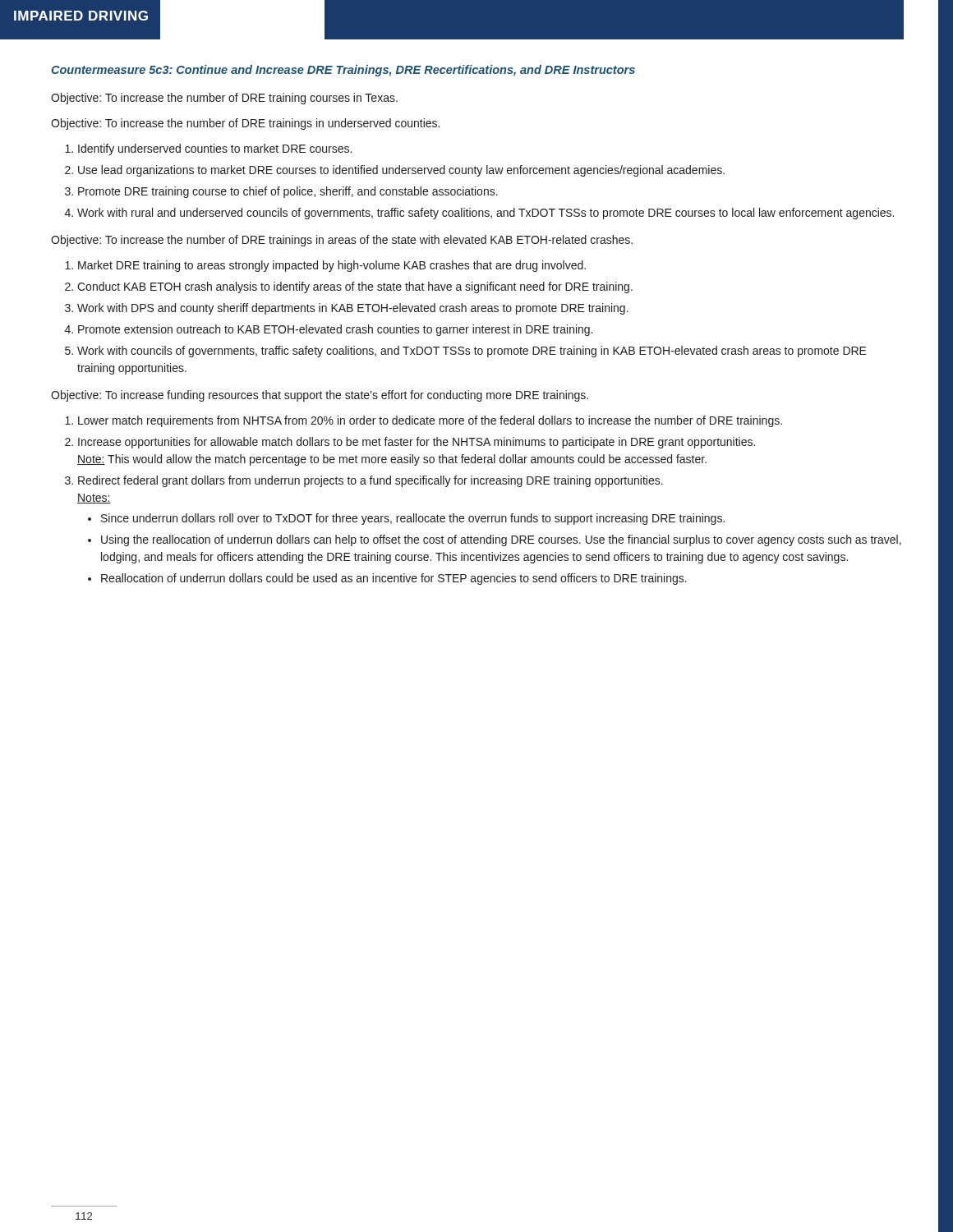
Task: Navigate to the block starting "Work with DPS"
Action: click(x=353, y=308)
